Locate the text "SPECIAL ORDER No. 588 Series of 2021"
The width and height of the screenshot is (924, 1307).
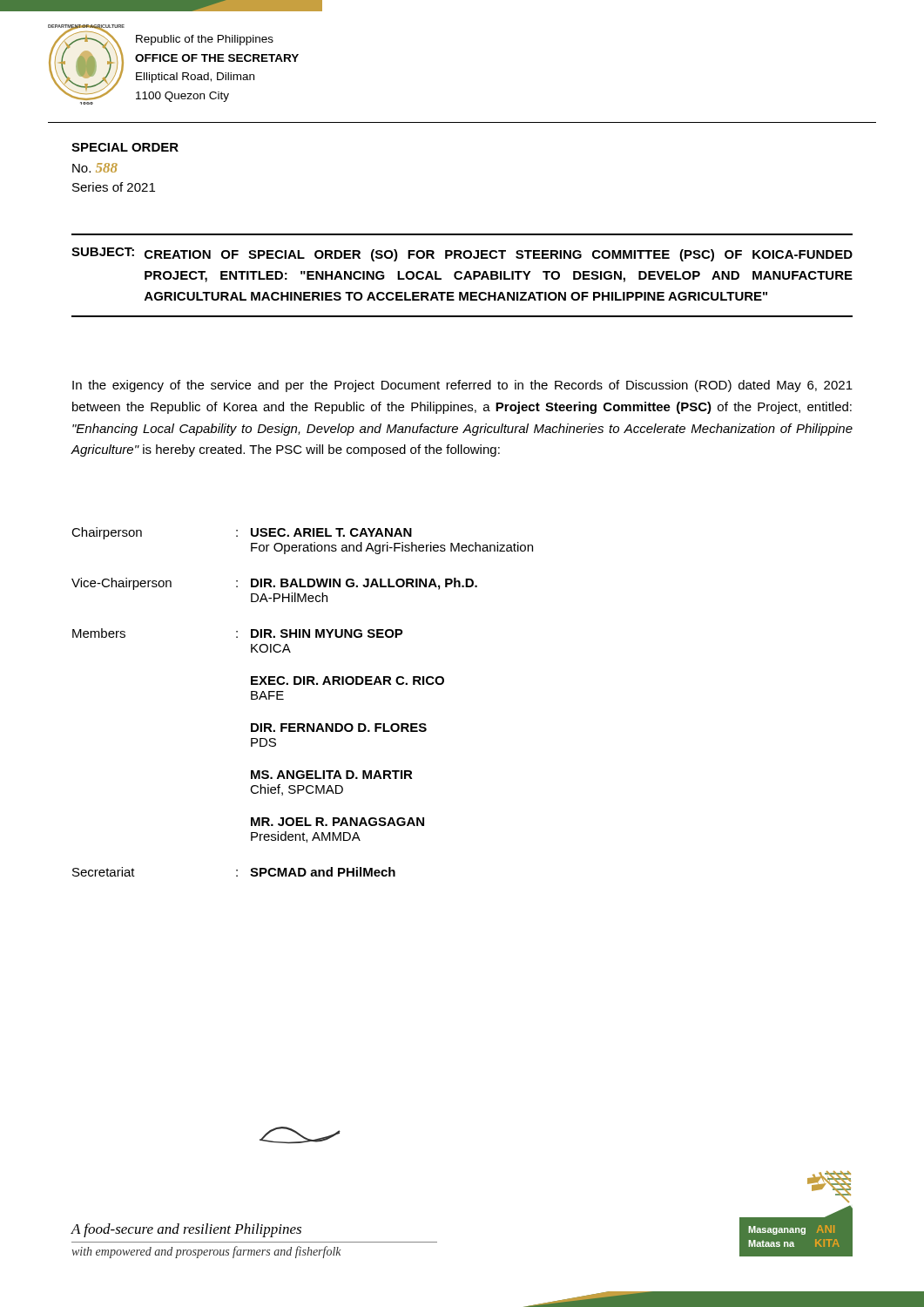125,167
